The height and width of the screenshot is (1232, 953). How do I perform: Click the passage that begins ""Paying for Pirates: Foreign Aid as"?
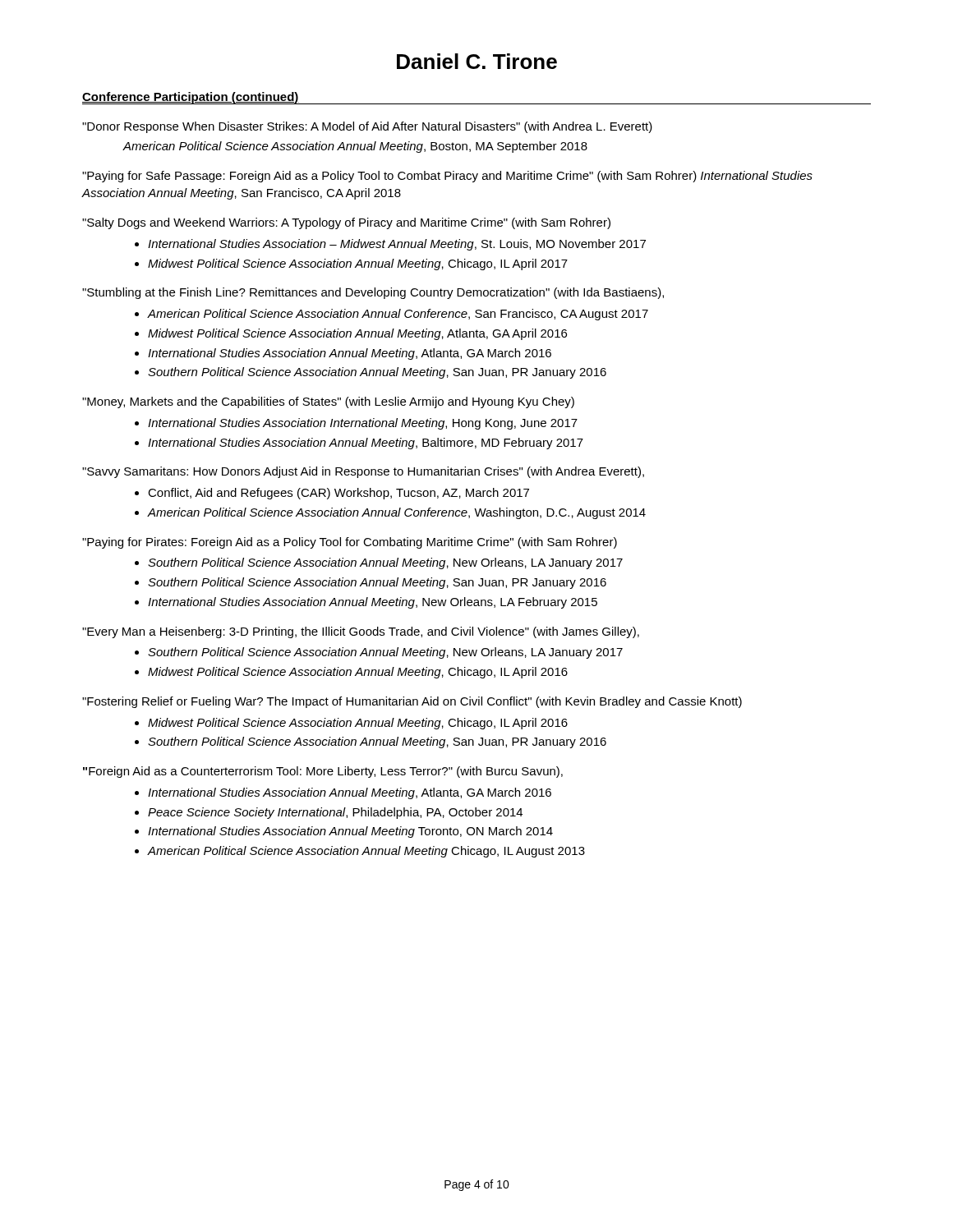pyautogui.click(x=476, y=572)
